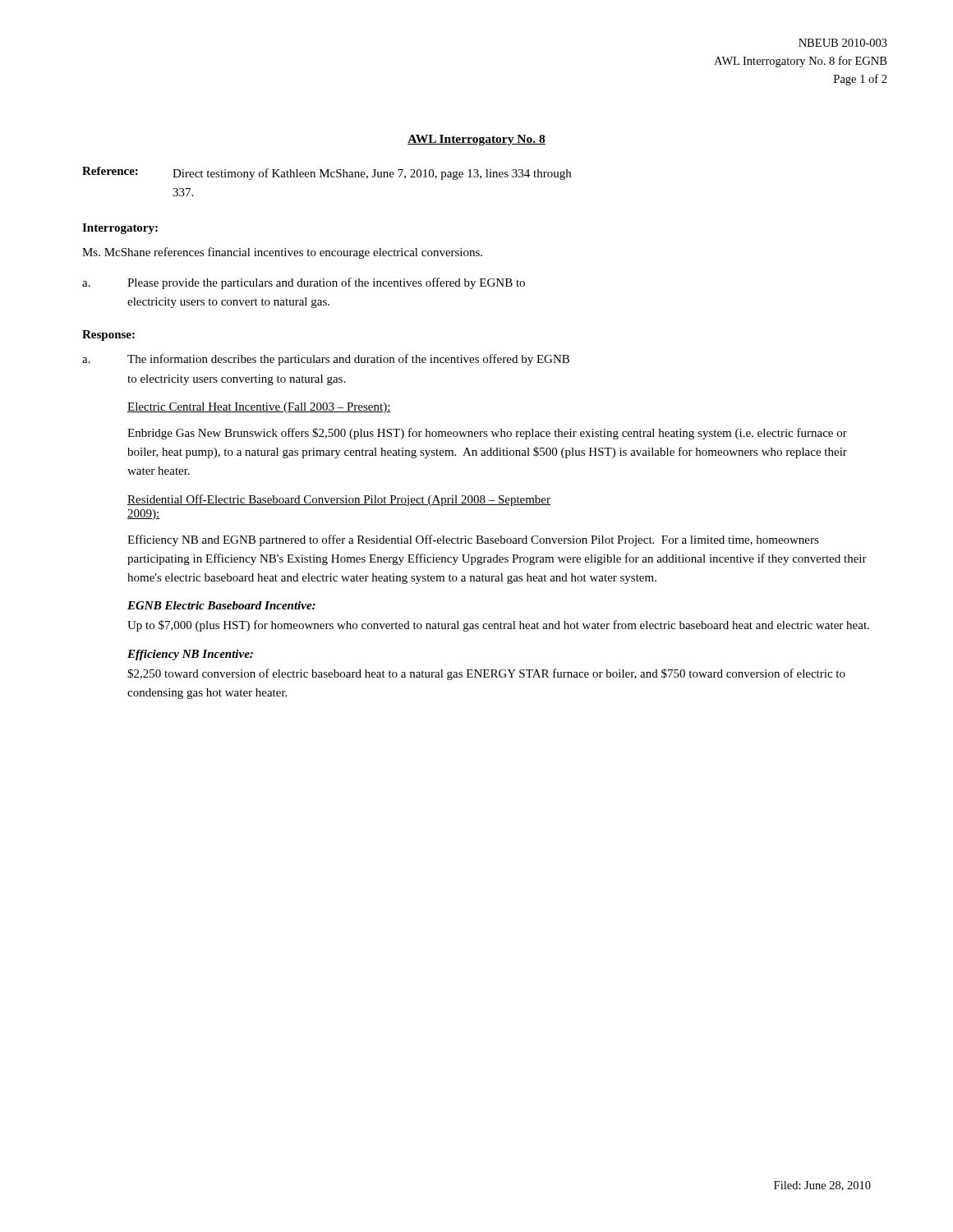This screenshot has height=1232, width=953.
Task: Locate the region starting "$2,250 toward conversion of electric"
Action: point(486,683)
